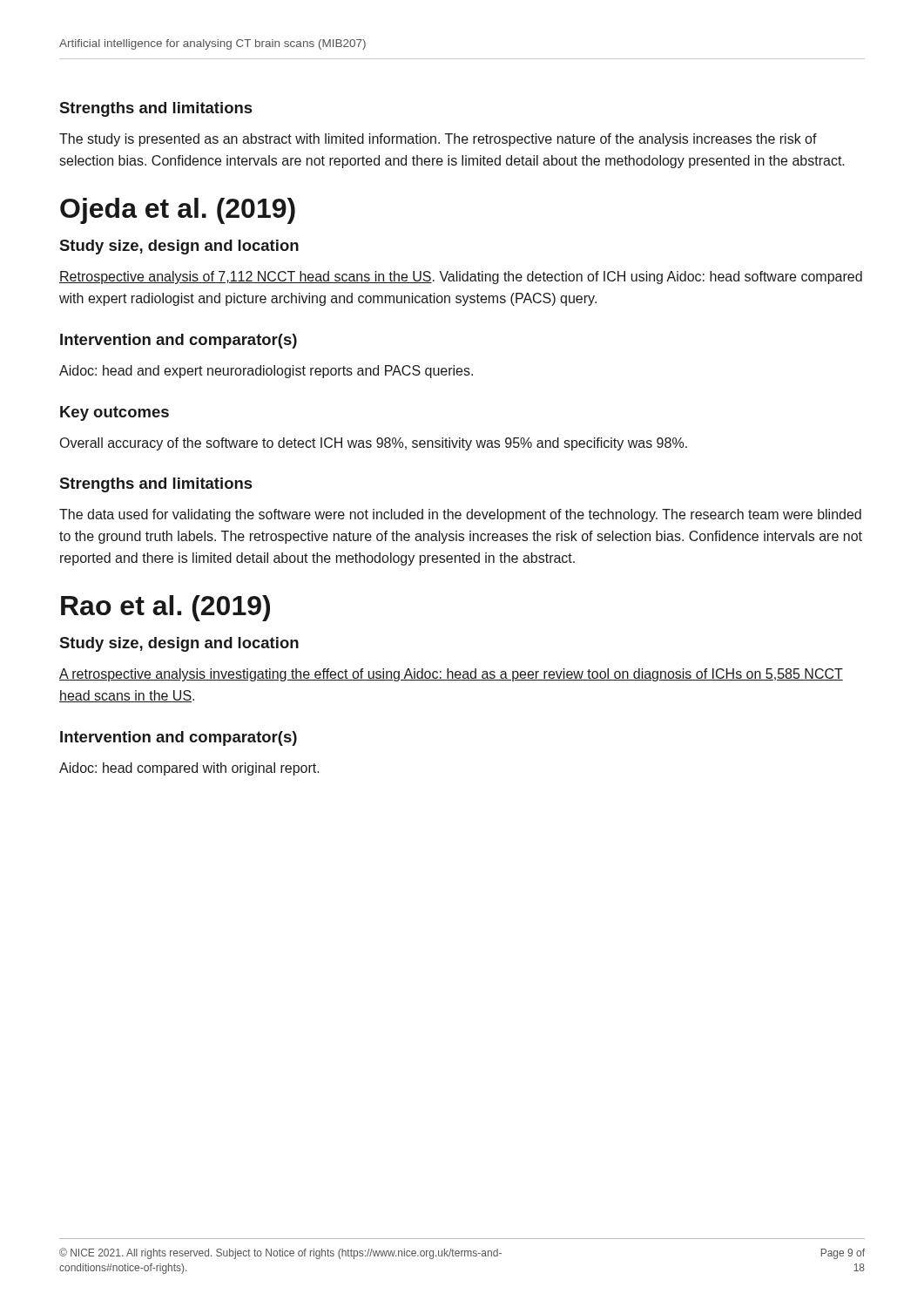Find the section header that says "Key outcomes"

(x=114, y=411)
